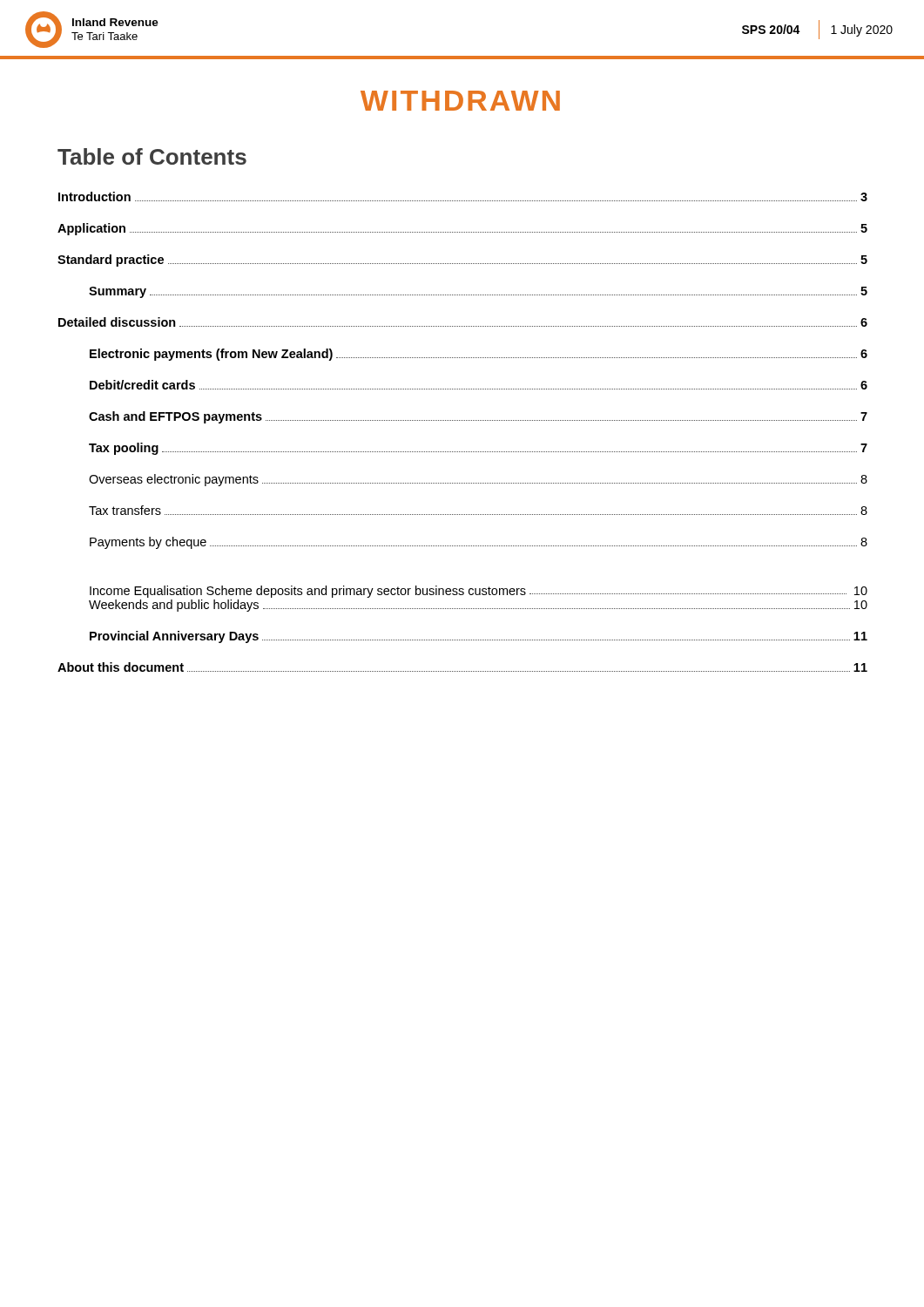Navigate to the text block starting "Payments by cheque 8"
Image resolution: width=924 pixels, height=1307 pixels.
(x=478, y=542)
